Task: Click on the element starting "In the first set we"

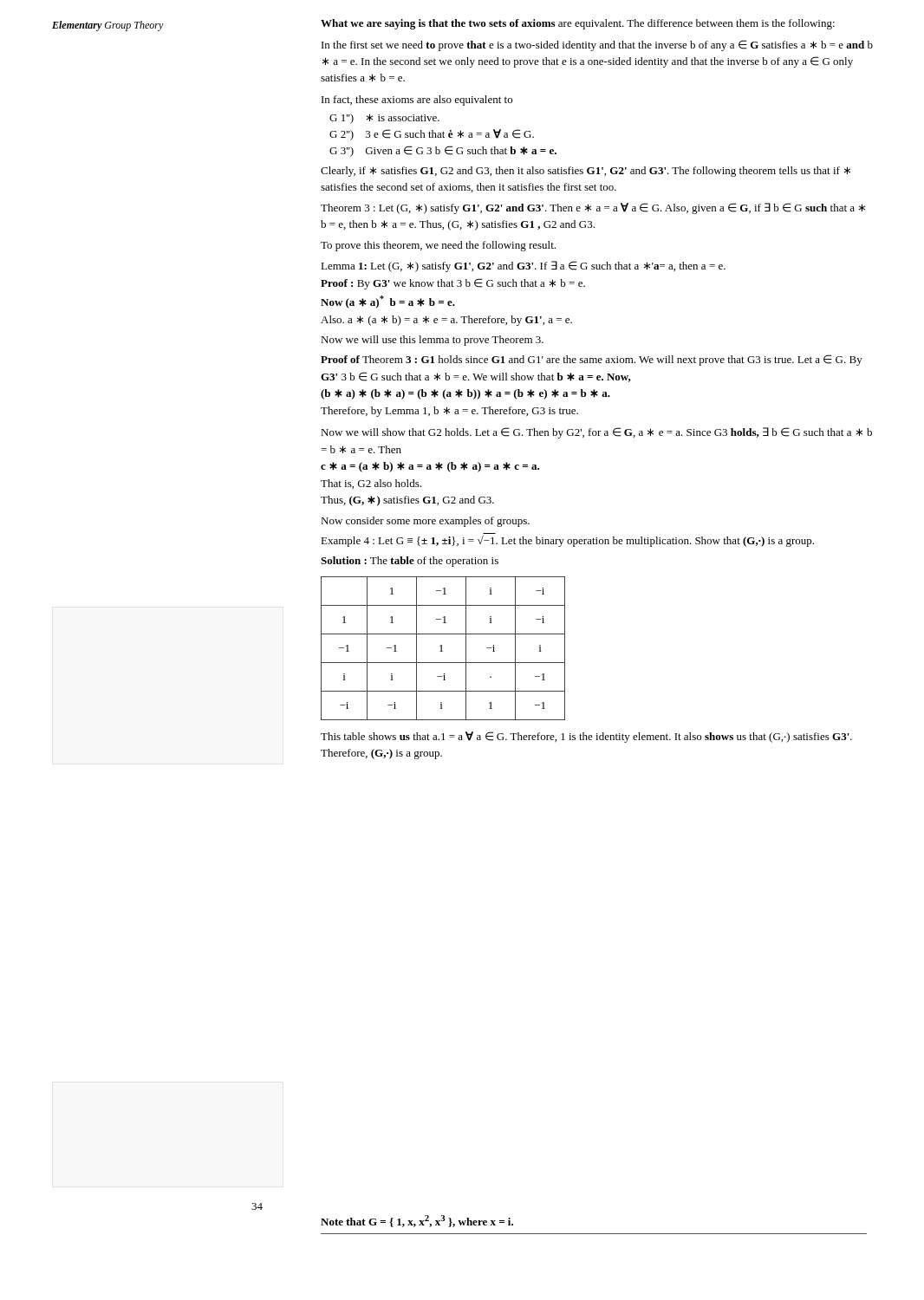Action: (597, 61)
